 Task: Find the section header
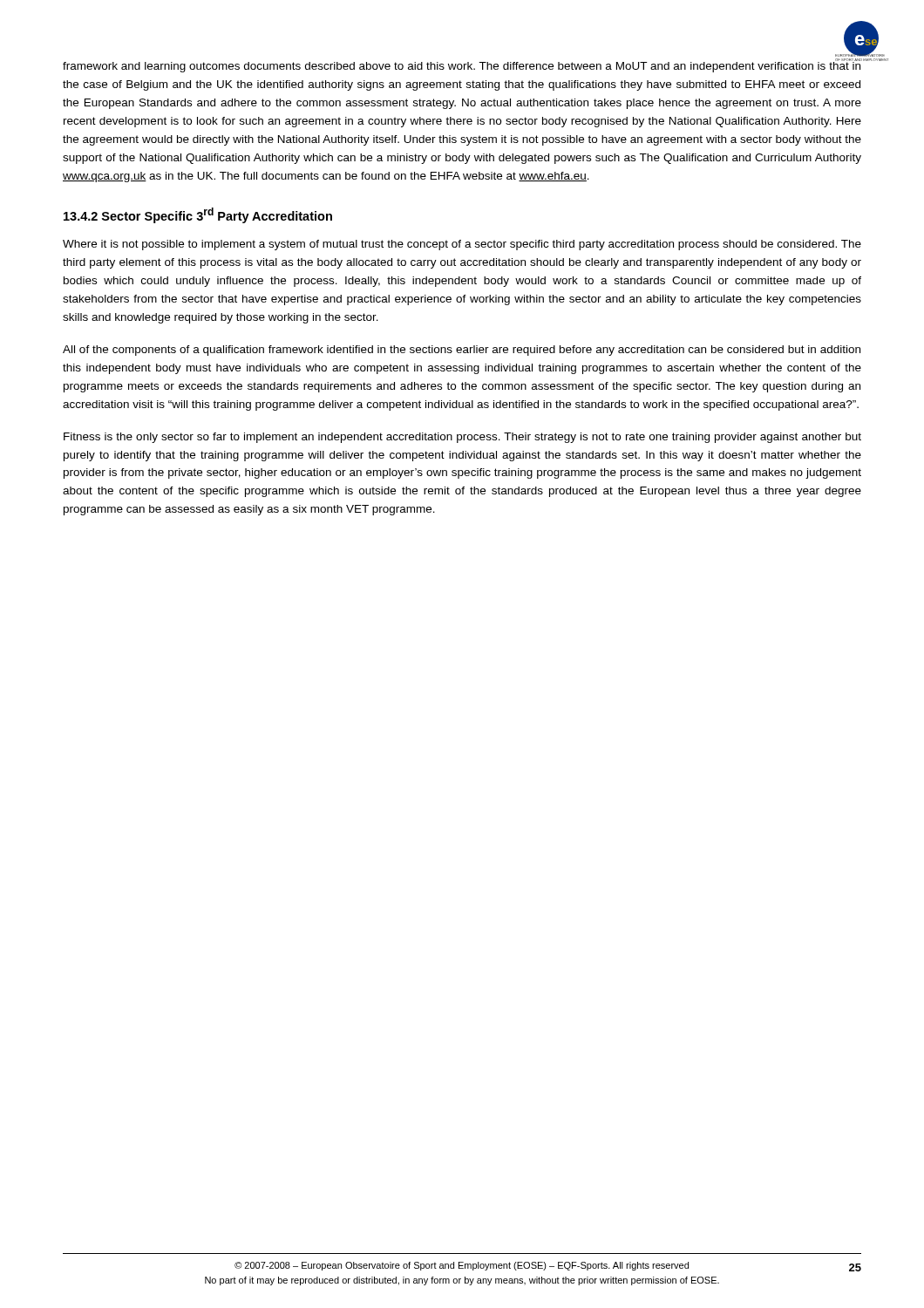(x=198, y=215)
